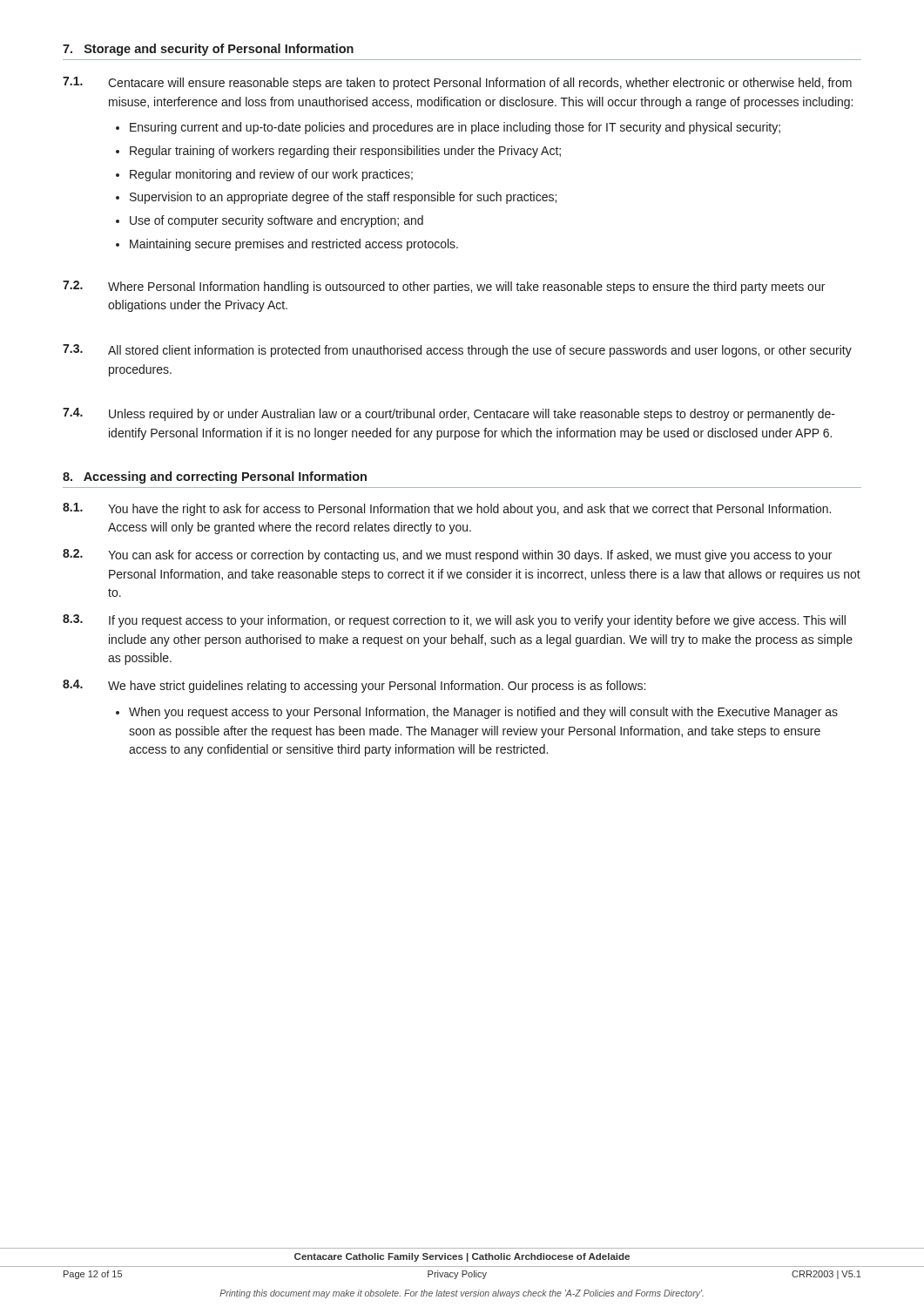Select the element starting "7.1. Centacare will ensure"
924x1307 pixels.
click(462, 166)
